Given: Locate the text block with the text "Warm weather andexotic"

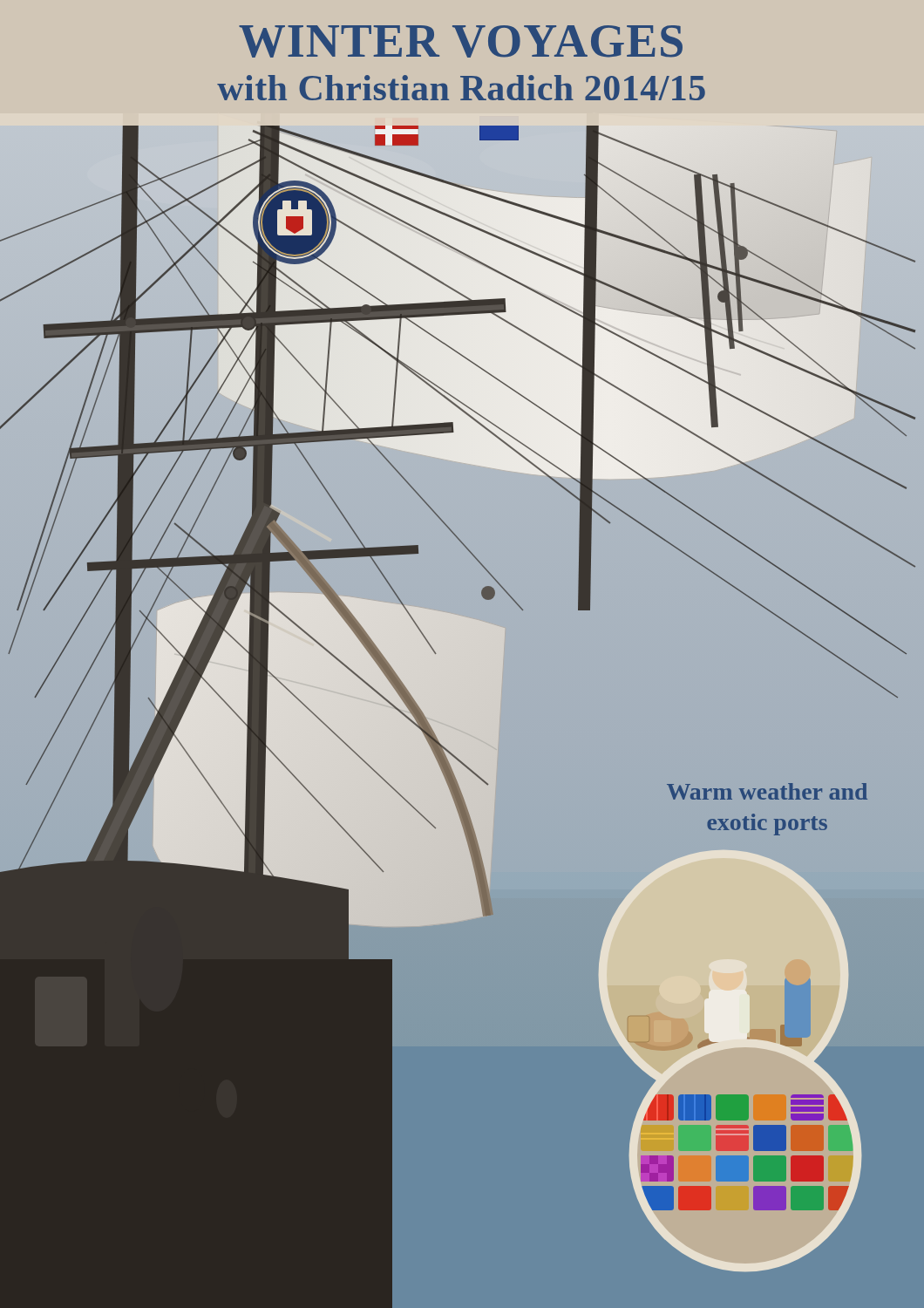Looking at the screenshot, I should pyautogui.click(x=767, y=807).
